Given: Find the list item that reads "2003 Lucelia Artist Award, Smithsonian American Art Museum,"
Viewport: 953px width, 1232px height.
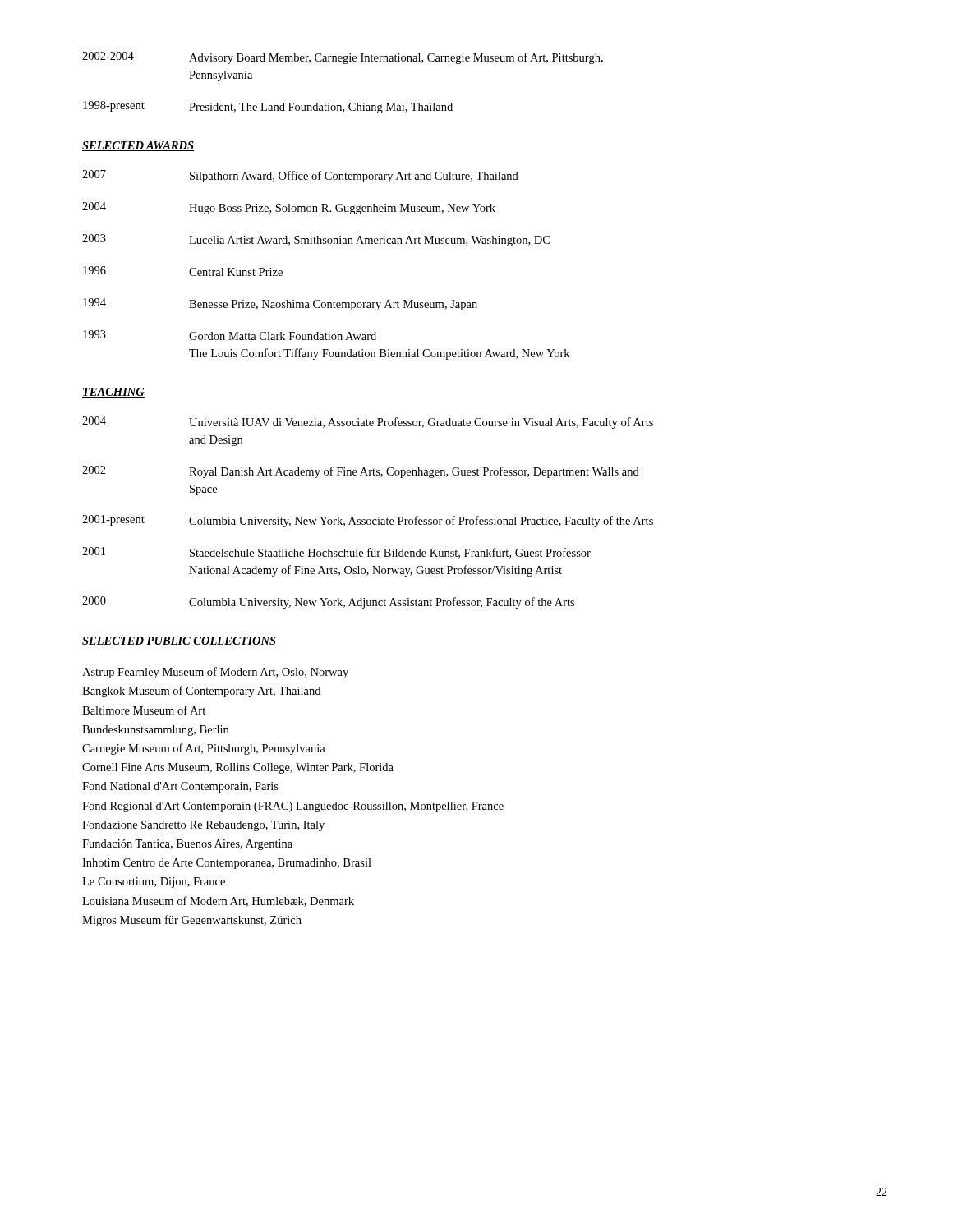Looking at the screenshot, I should (x=485, y=240).
